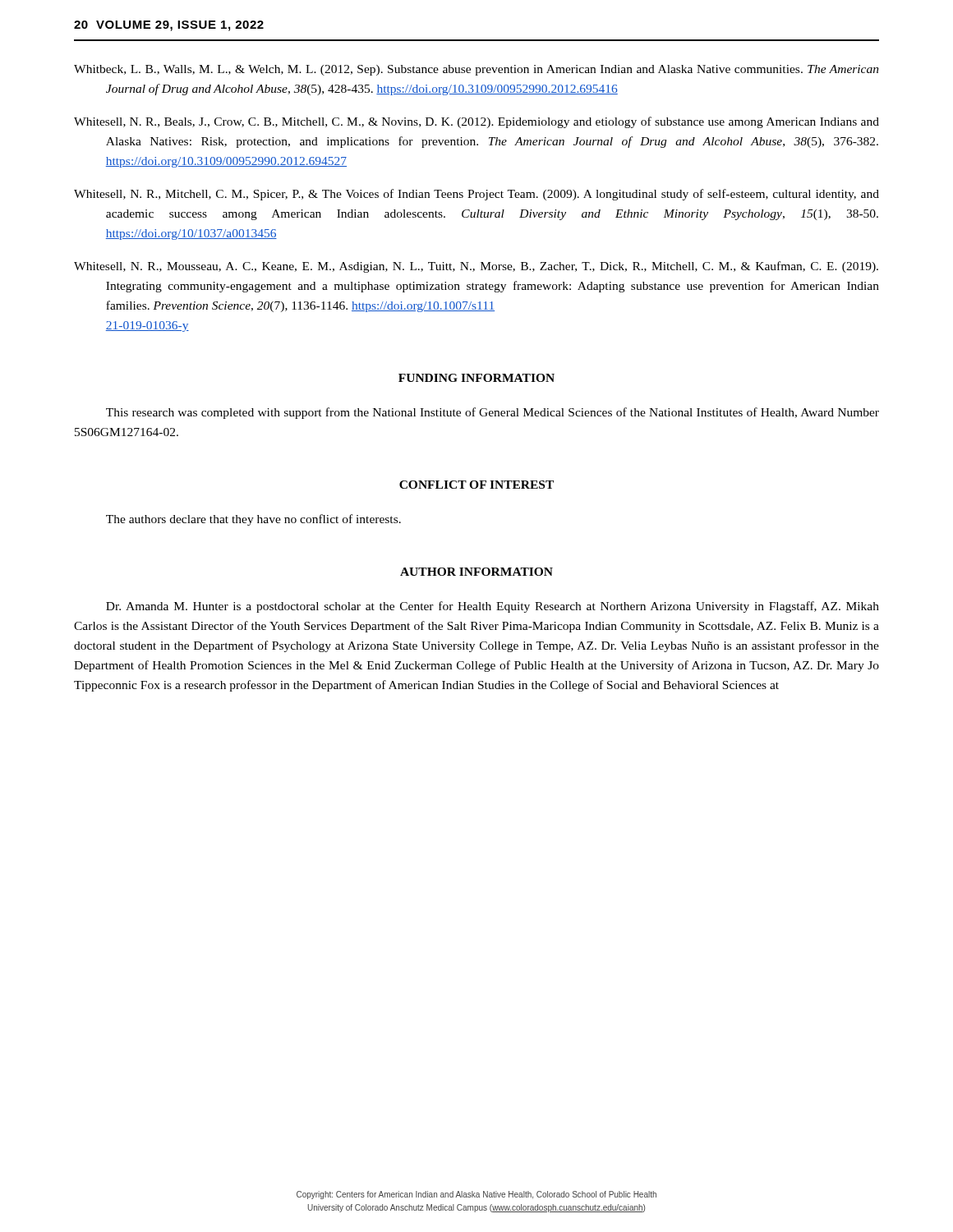Locate the region starting "CONFLICT OF INTEREST"
The height and width of the screenshot is (1232, 953).
(476, 484)
